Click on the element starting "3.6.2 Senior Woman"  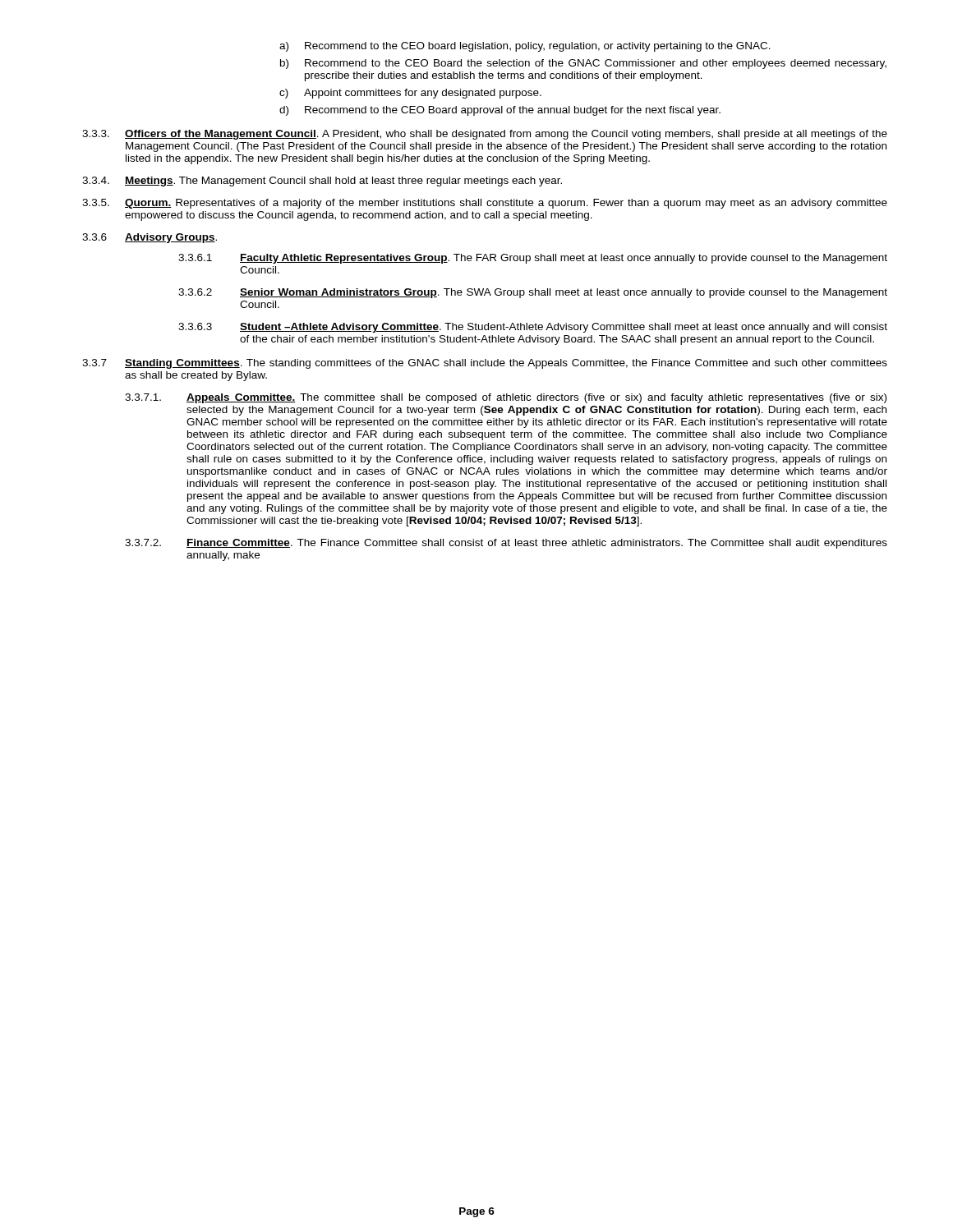click(x=533, y=298)
